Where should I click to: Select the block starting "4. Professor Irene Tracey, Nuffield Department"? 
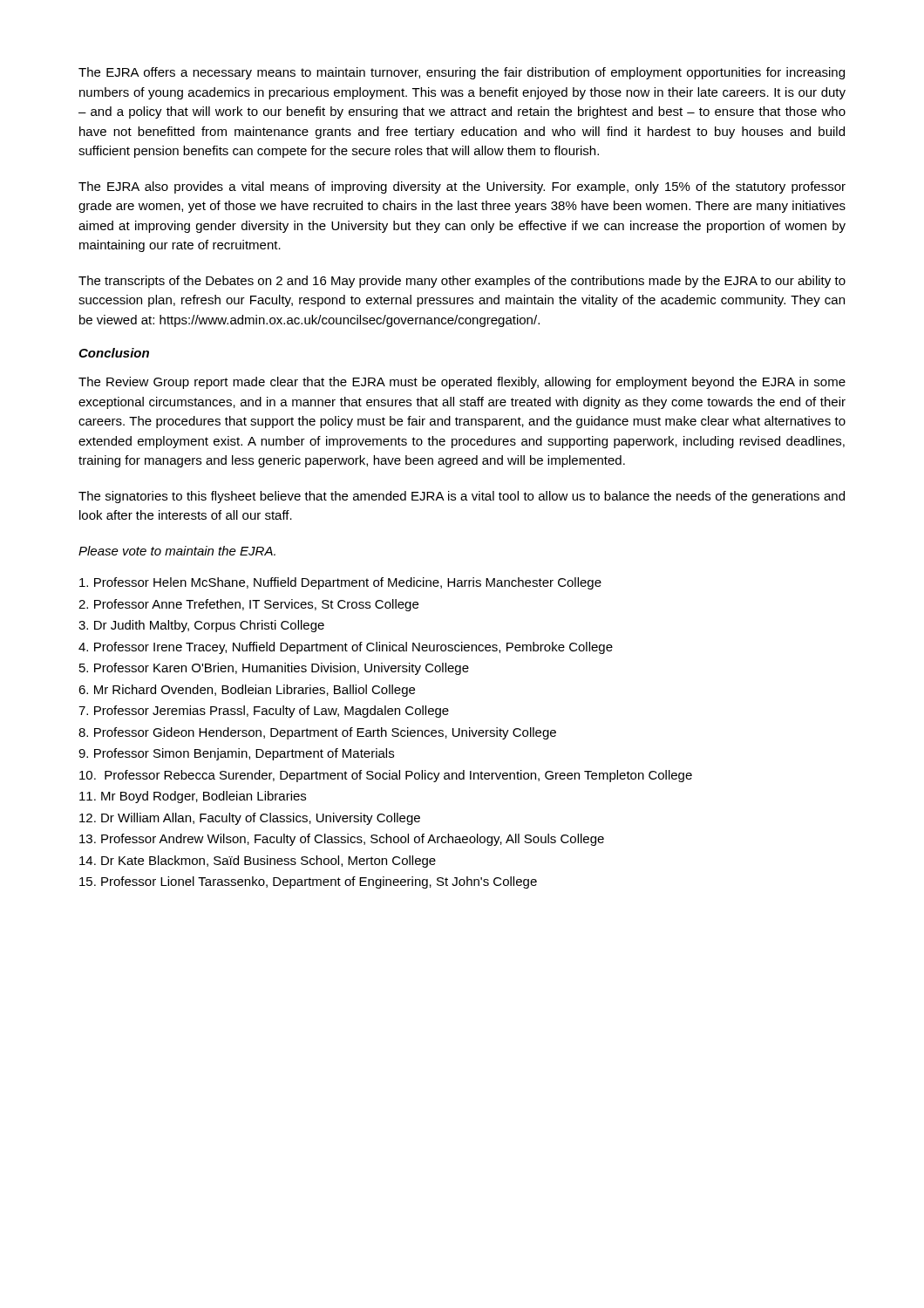[346, 646]
